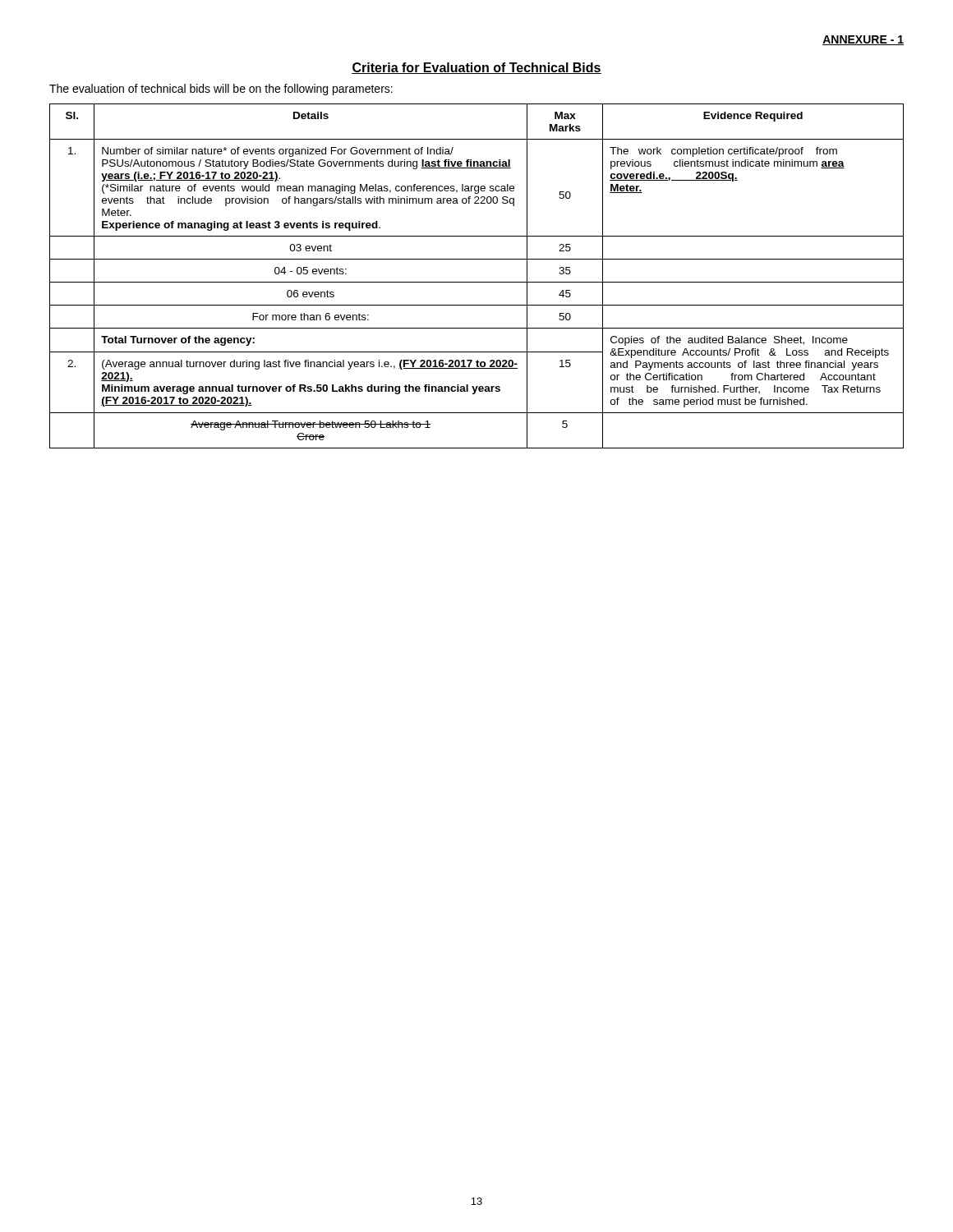Image resolution: width=953 pixels, height=1232 pixels.
Task: Locate the text block with the text "The evaluation of technical bids will be on"
Action: pos(221,89)
